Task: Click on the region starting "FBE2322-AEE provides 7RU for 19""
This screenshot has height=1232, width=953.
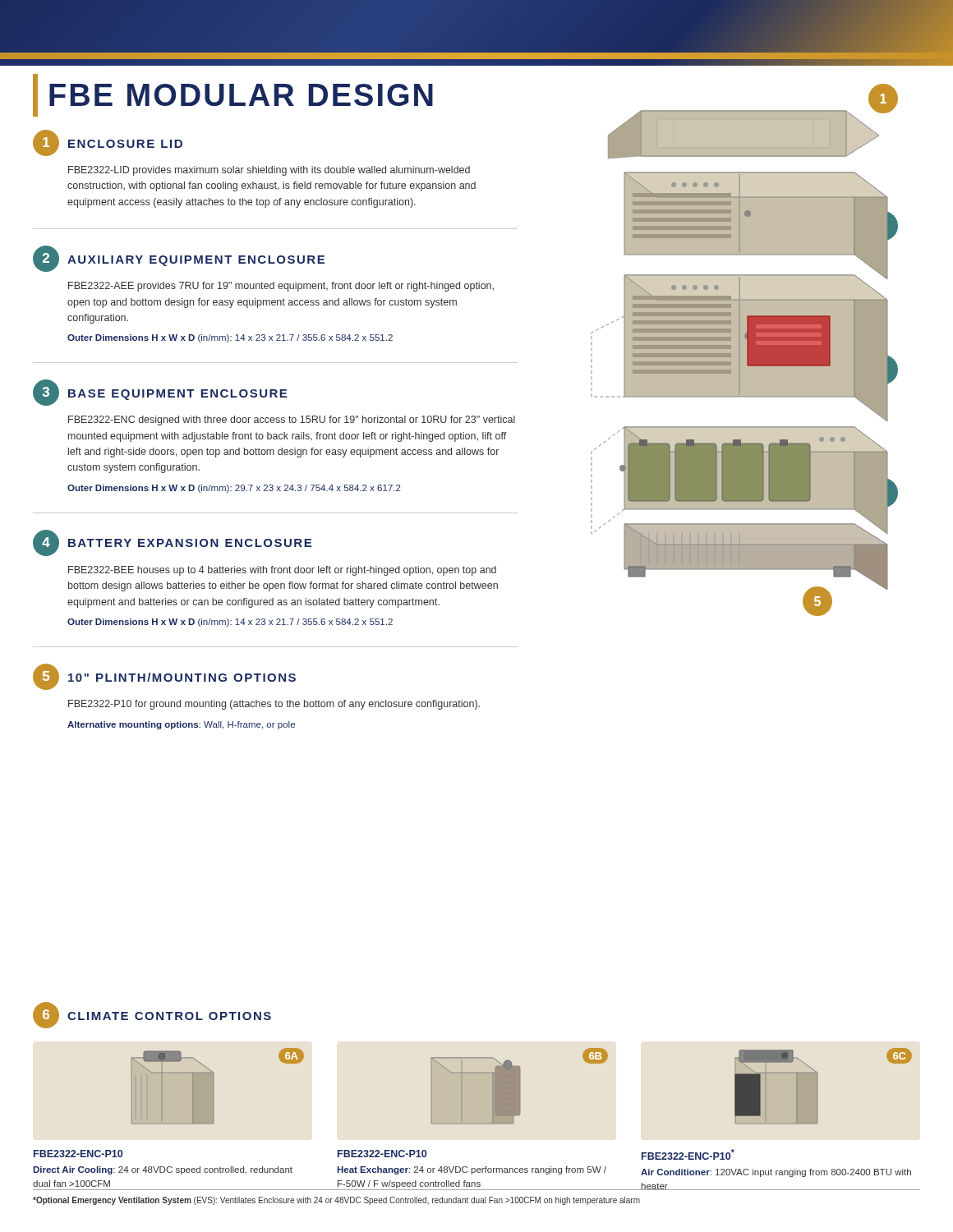Action: pyautogui.click(x=281, y=302)
